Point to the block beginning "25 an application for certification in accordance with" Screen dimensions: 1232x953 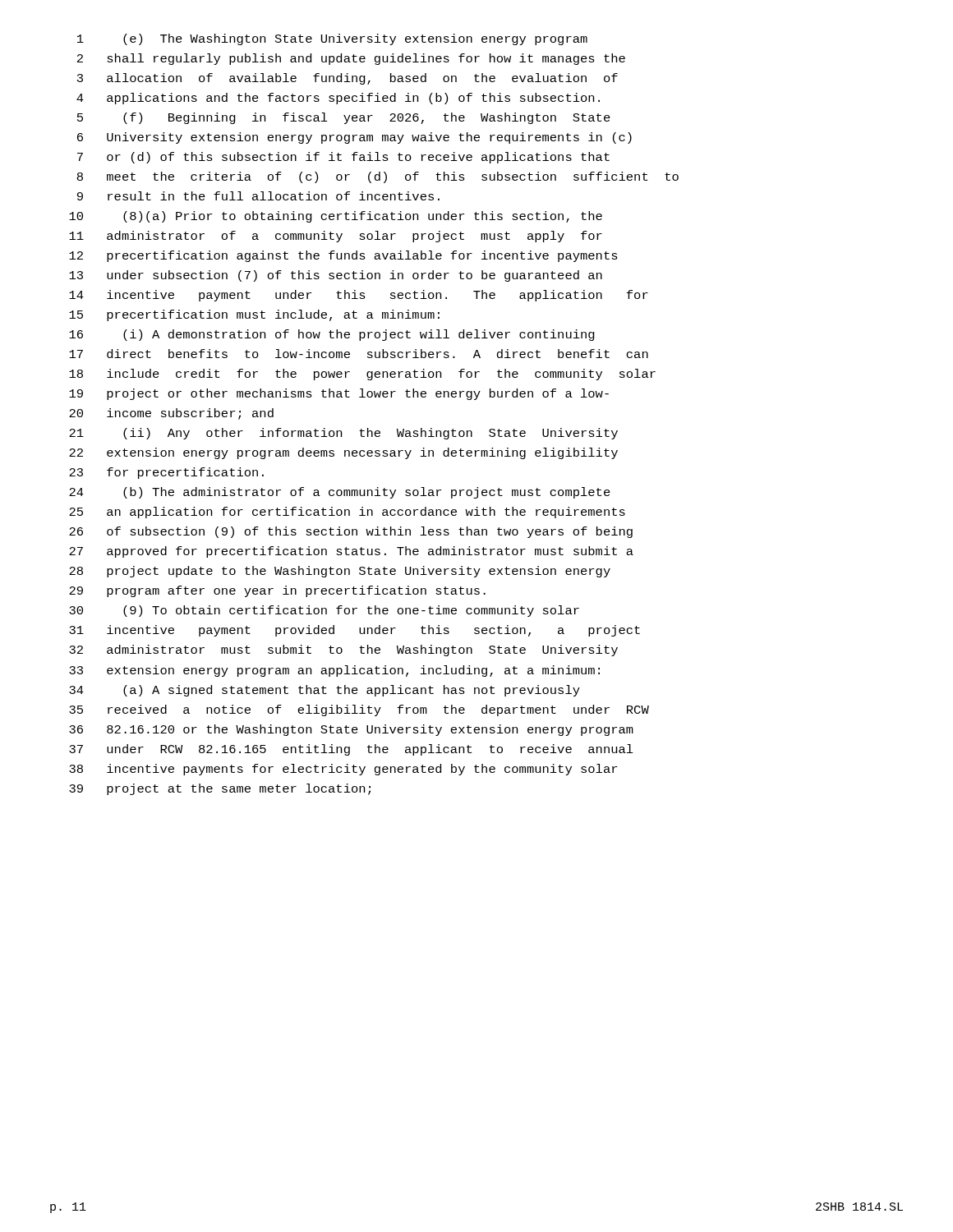(476, 513)
